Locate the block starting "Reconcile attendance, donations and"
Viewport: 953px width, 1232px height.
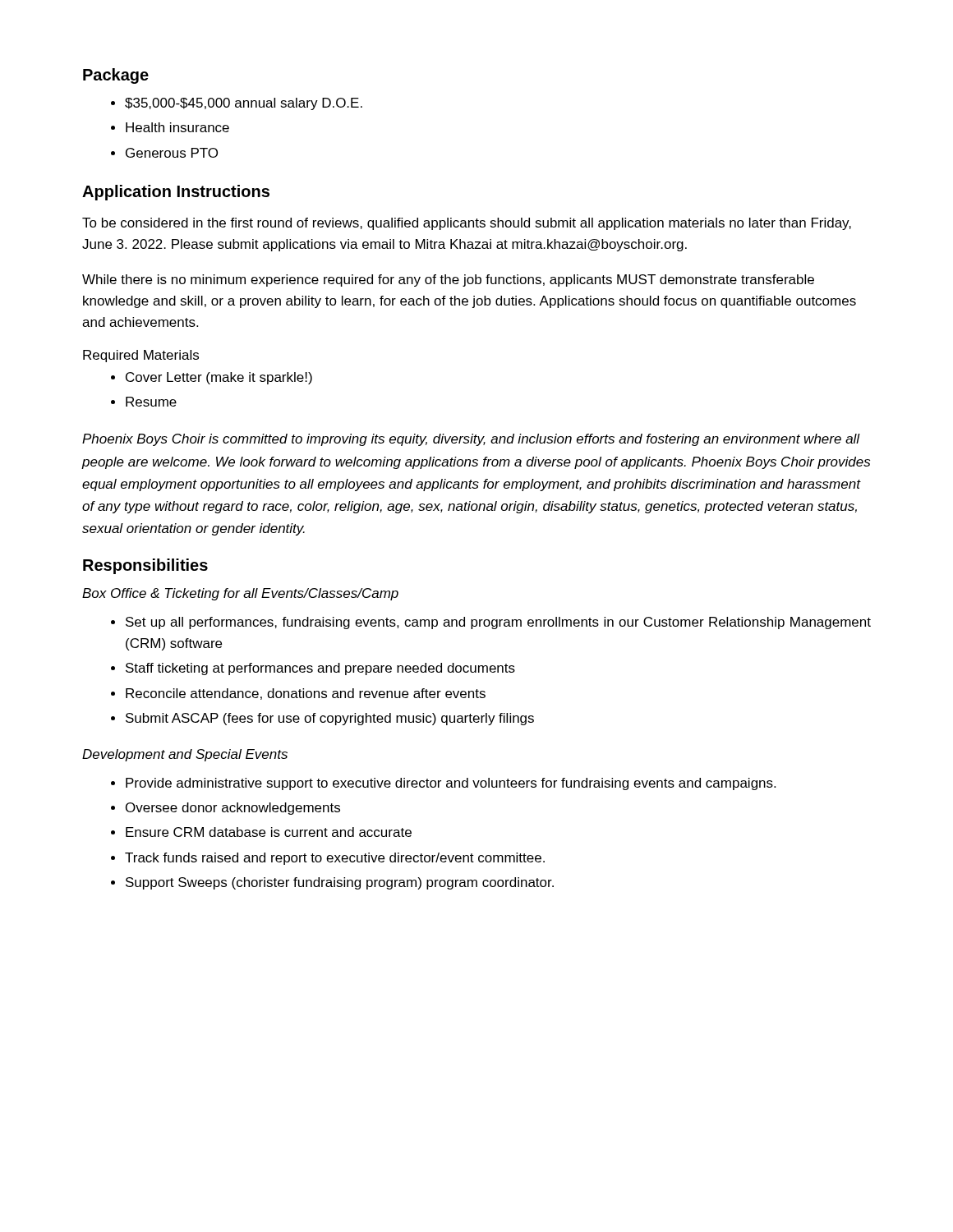(x=305, y=693)
